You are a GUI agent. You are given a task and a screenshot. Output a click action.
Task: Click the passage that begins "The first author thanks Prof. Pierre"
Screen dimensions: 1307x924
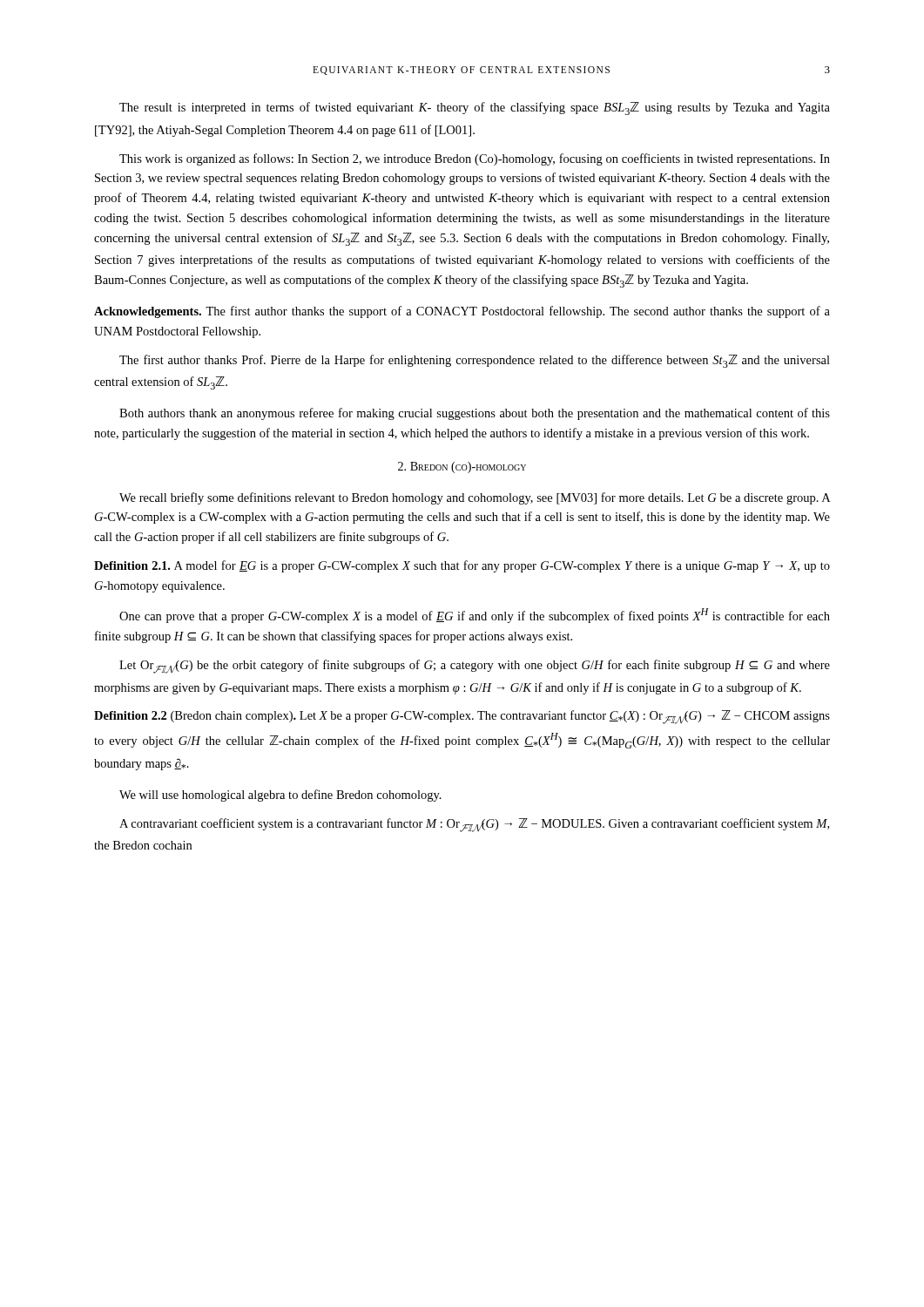462,372
